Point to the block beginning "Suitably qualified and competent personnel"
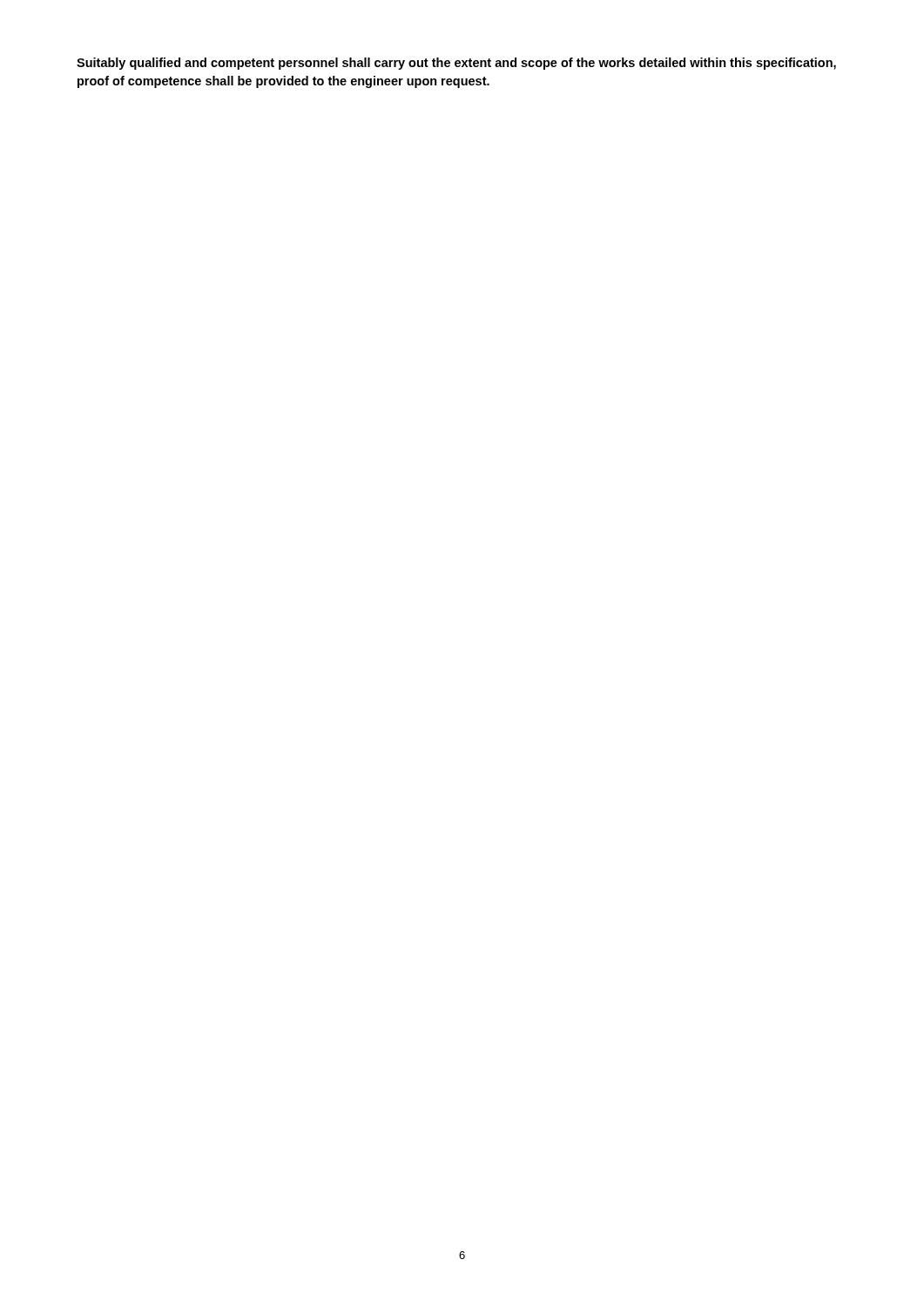 (457, 72)
